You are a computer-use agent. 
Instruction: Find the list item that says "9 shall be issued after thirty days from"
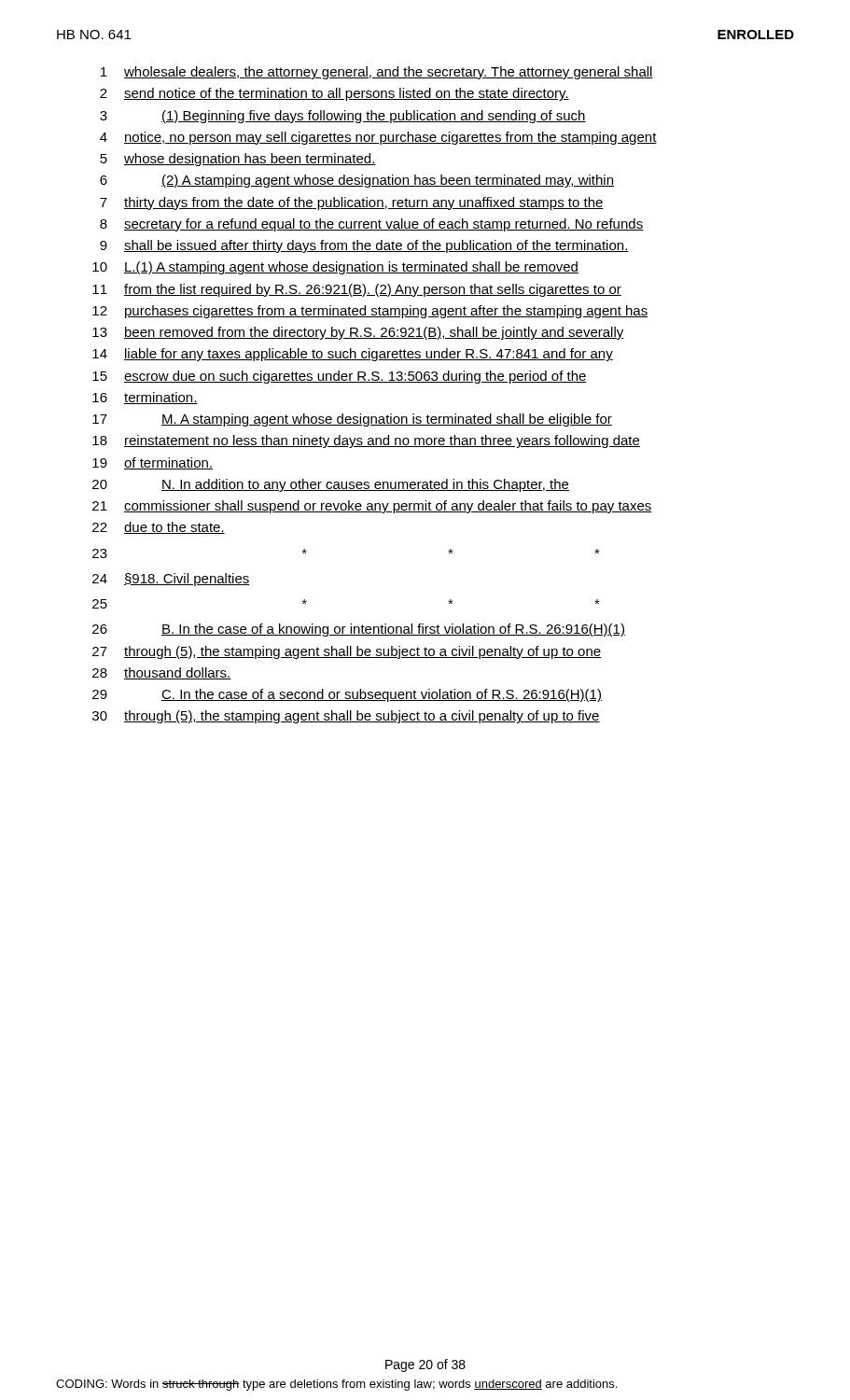coord(425,245)
